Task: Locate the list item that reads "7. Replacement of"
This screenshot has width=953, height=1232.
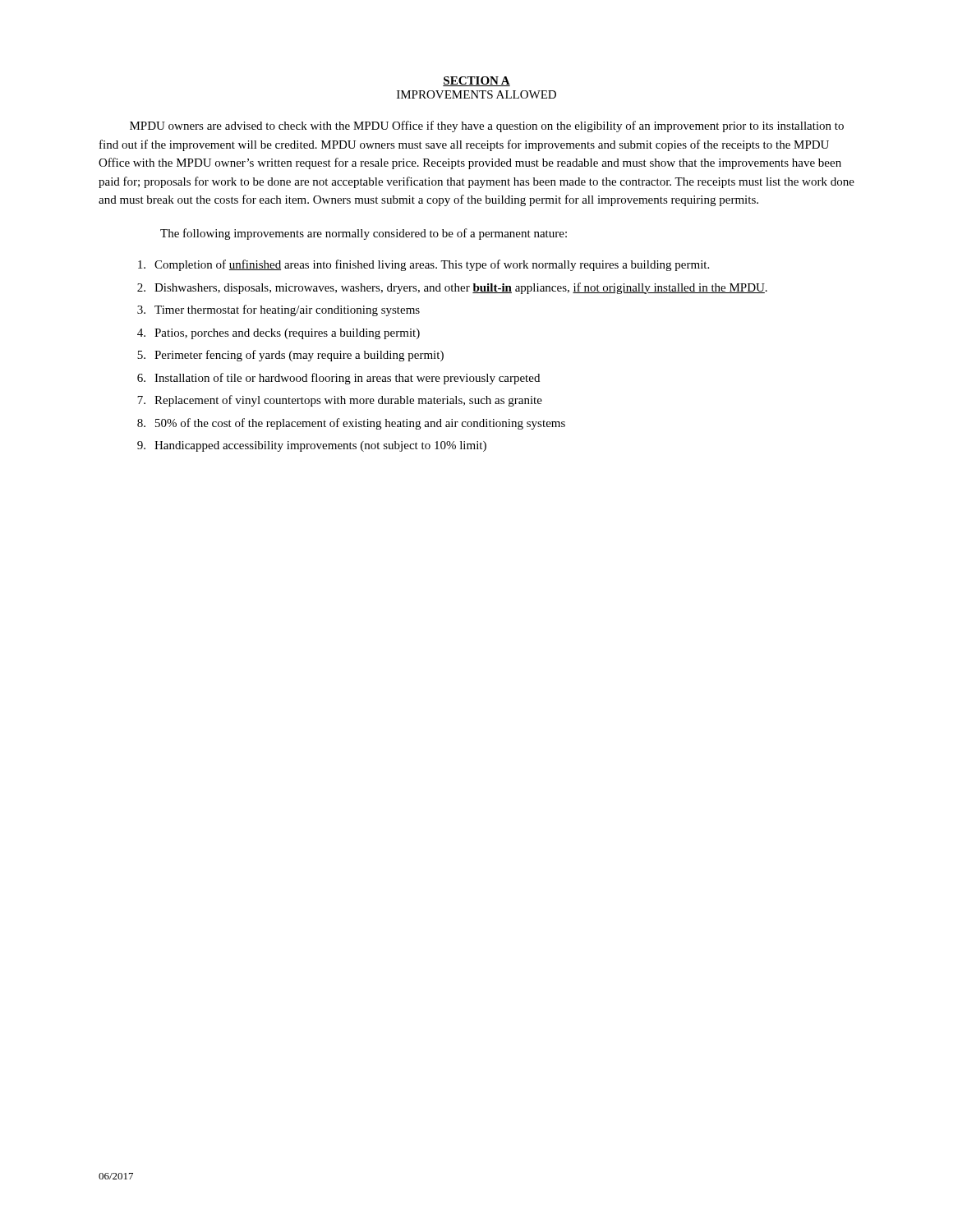Action: point(489,400)
